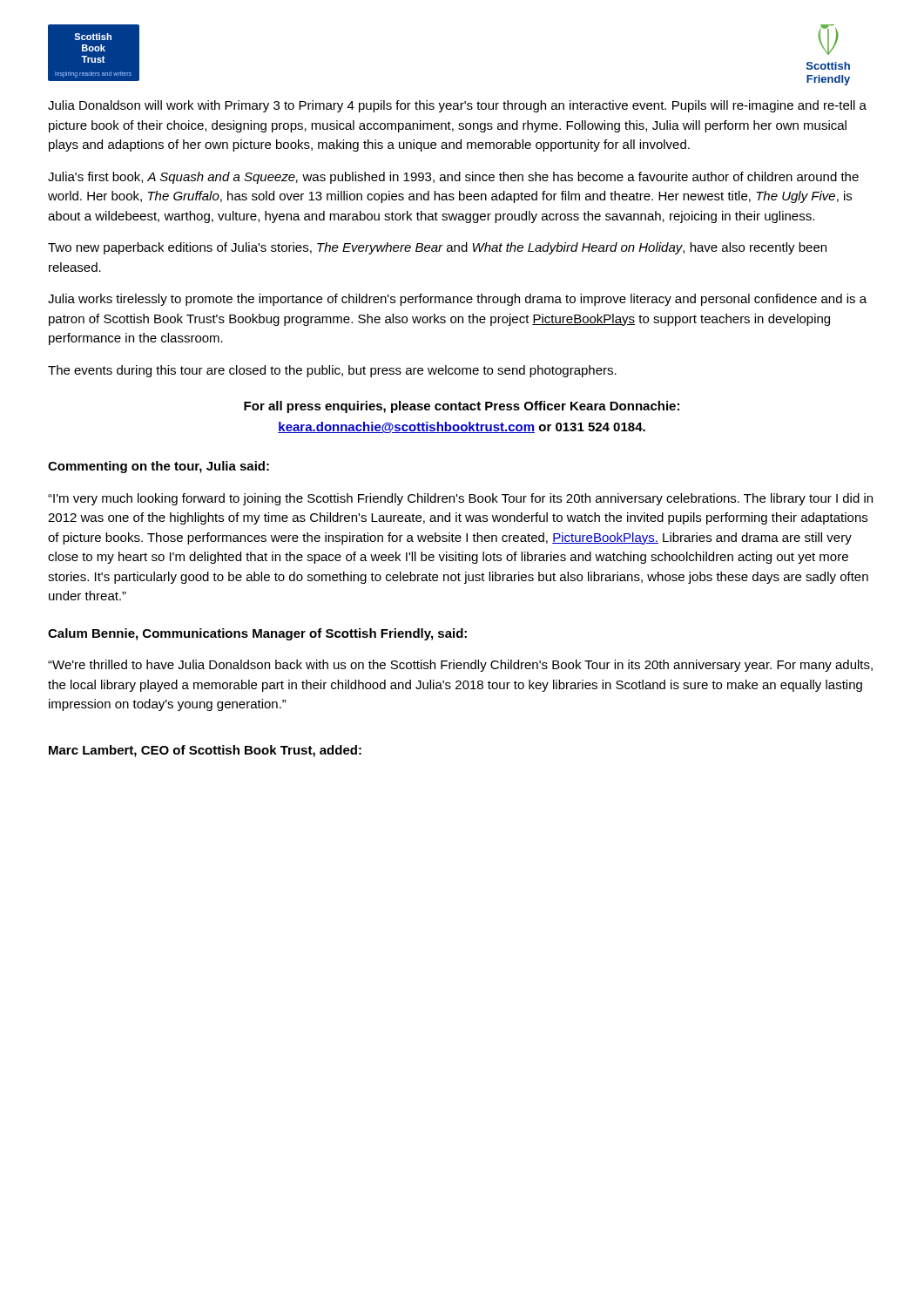Select the section header that says "Marc Lambert, CEO of"
Image resolution: width=924 pixels, height=1307 pixels.
pos(205,751)
